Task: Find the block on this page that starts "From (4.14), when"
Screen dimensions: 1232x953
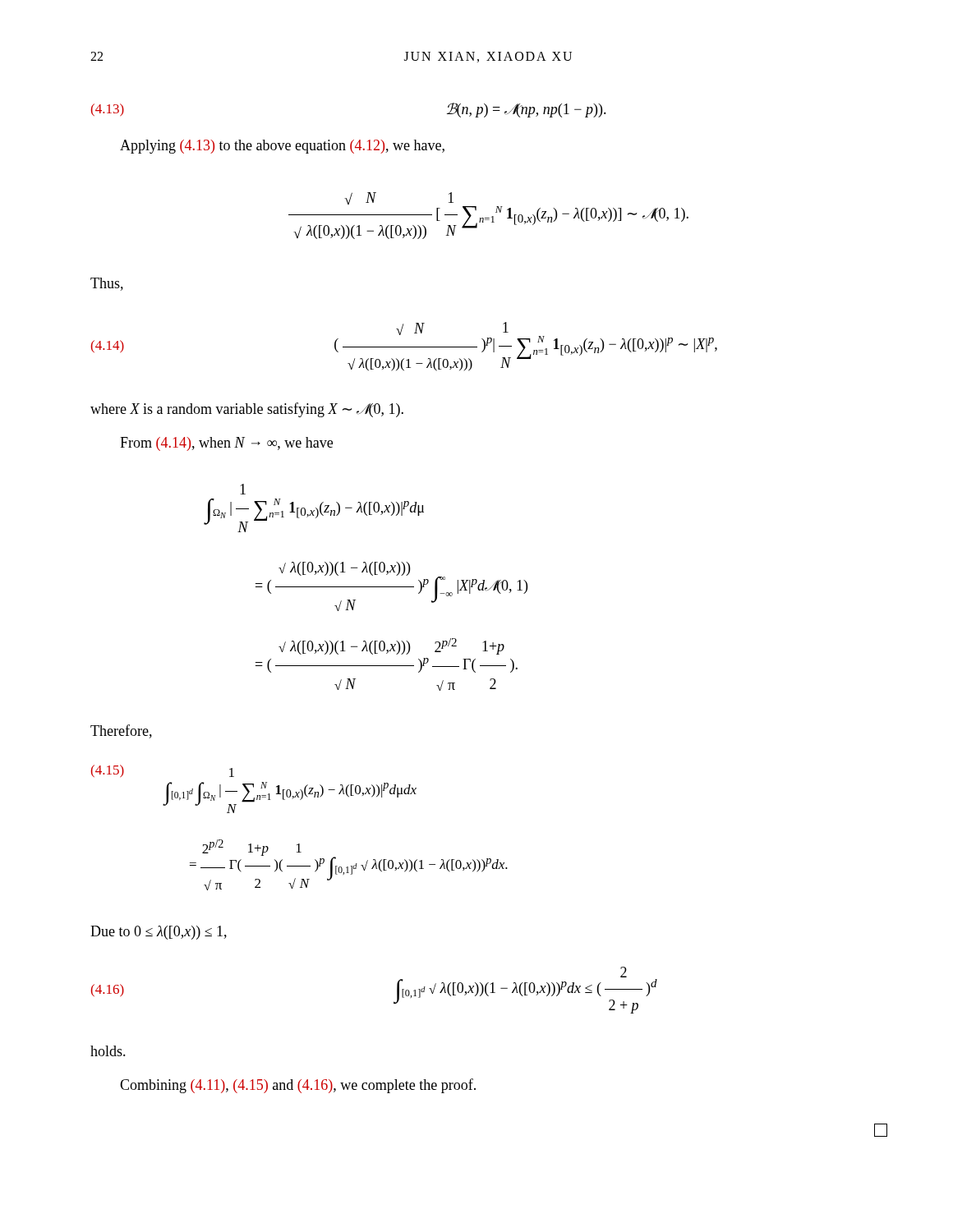Action: point(227,443)
